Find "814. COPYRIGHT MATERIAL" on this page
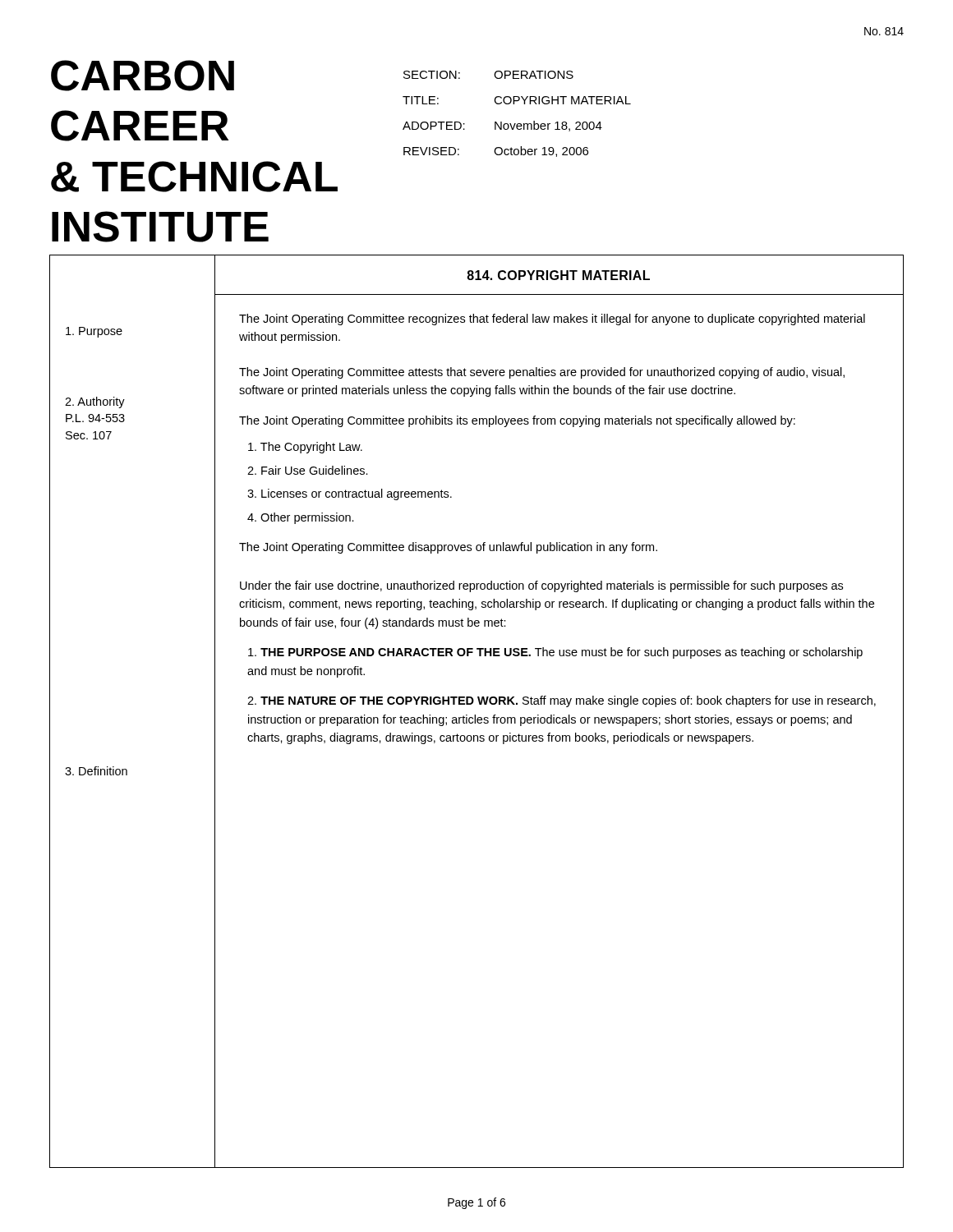This screenshot has height=1232, width=953. click(559, 276)
